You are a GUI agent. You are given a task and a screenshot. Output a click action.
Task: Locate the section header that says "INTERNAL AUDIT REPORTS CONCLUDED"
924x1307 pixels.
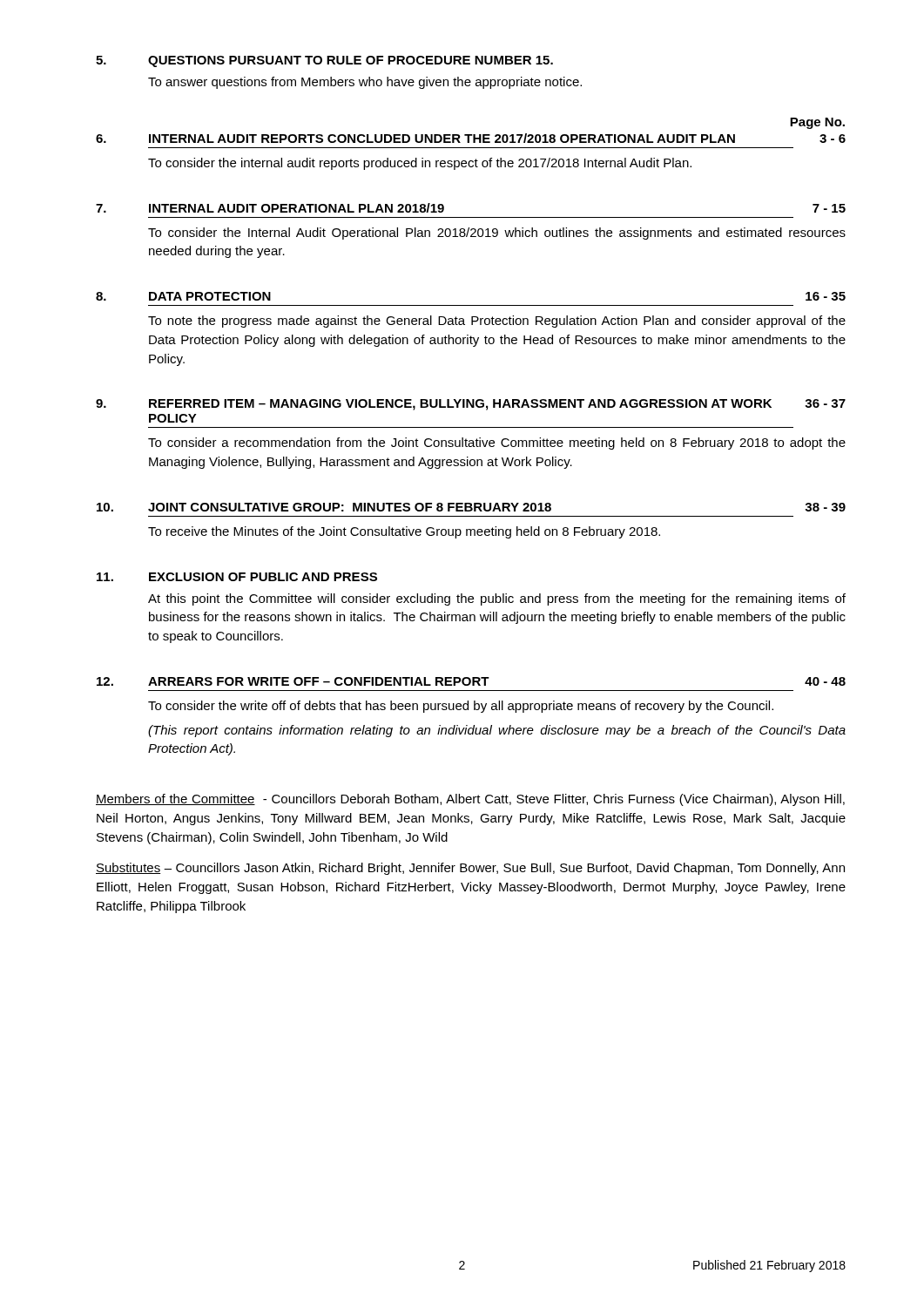pos(442,138)
